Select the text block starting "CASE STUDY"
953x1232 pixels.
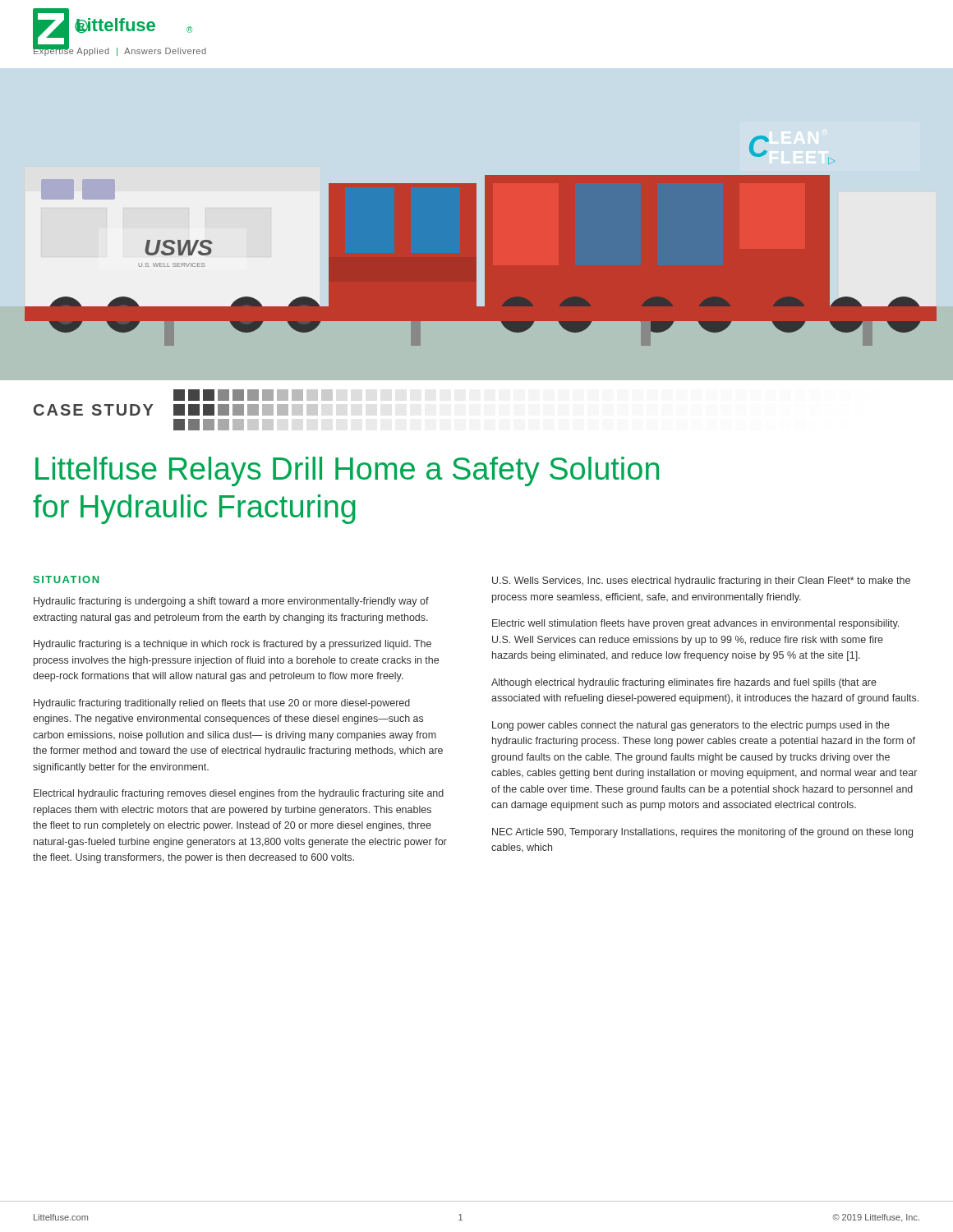point(253,395)
